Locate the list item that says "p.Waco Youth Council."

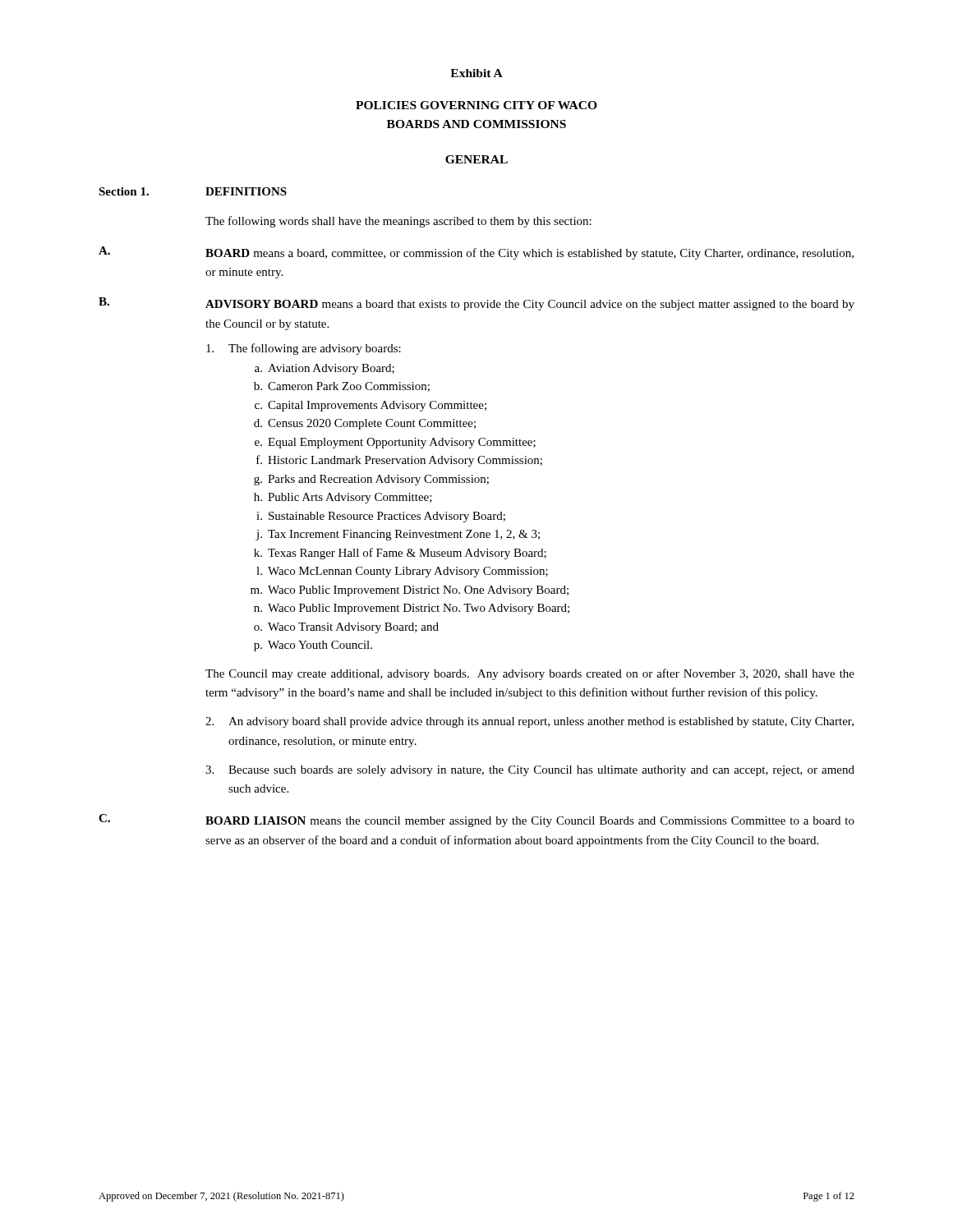(x=306, y=645)
